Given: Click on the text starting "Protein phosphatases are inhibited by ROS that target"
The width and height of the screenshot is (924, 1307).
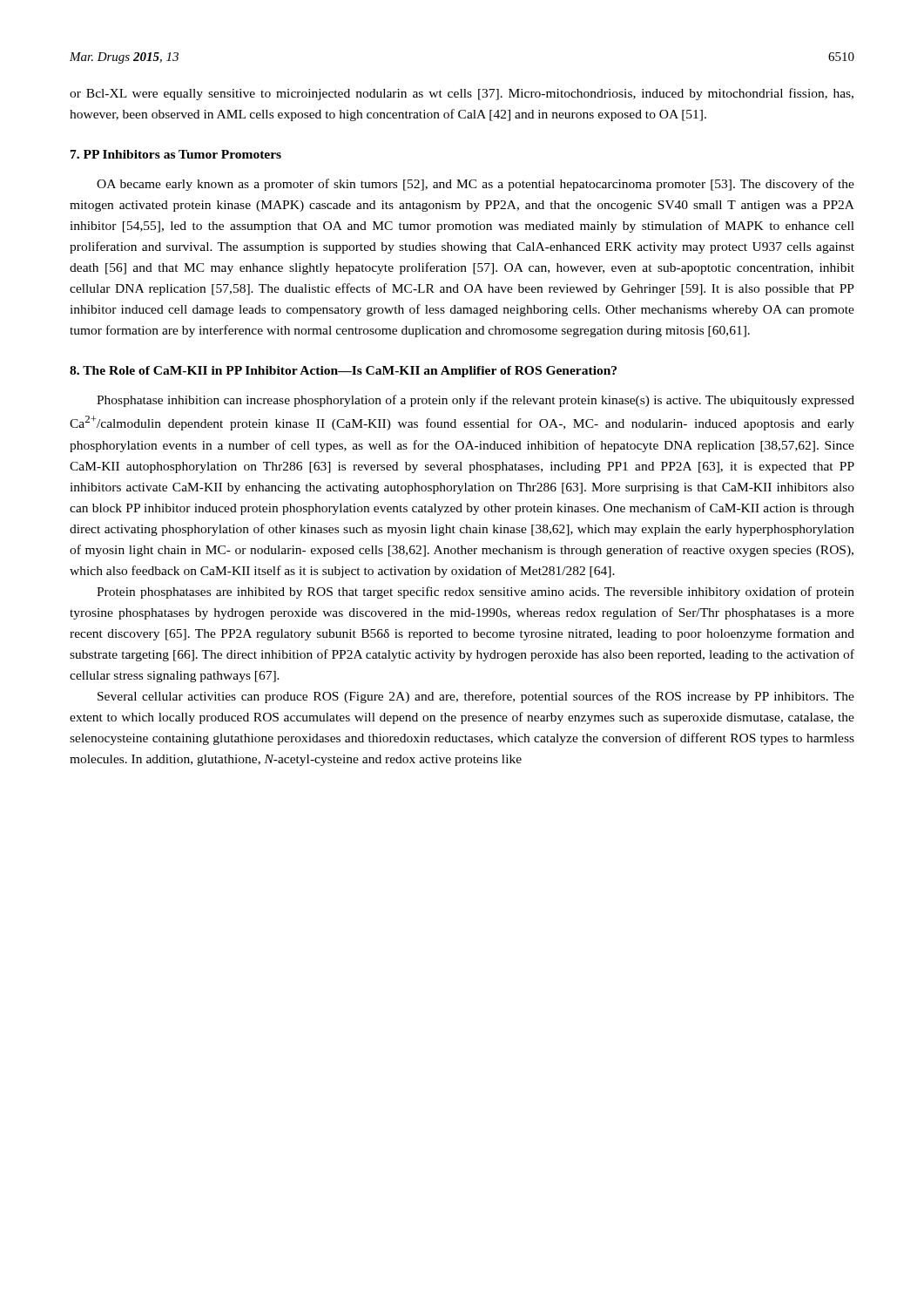Looking at the screenshot, I should [462, 633].
